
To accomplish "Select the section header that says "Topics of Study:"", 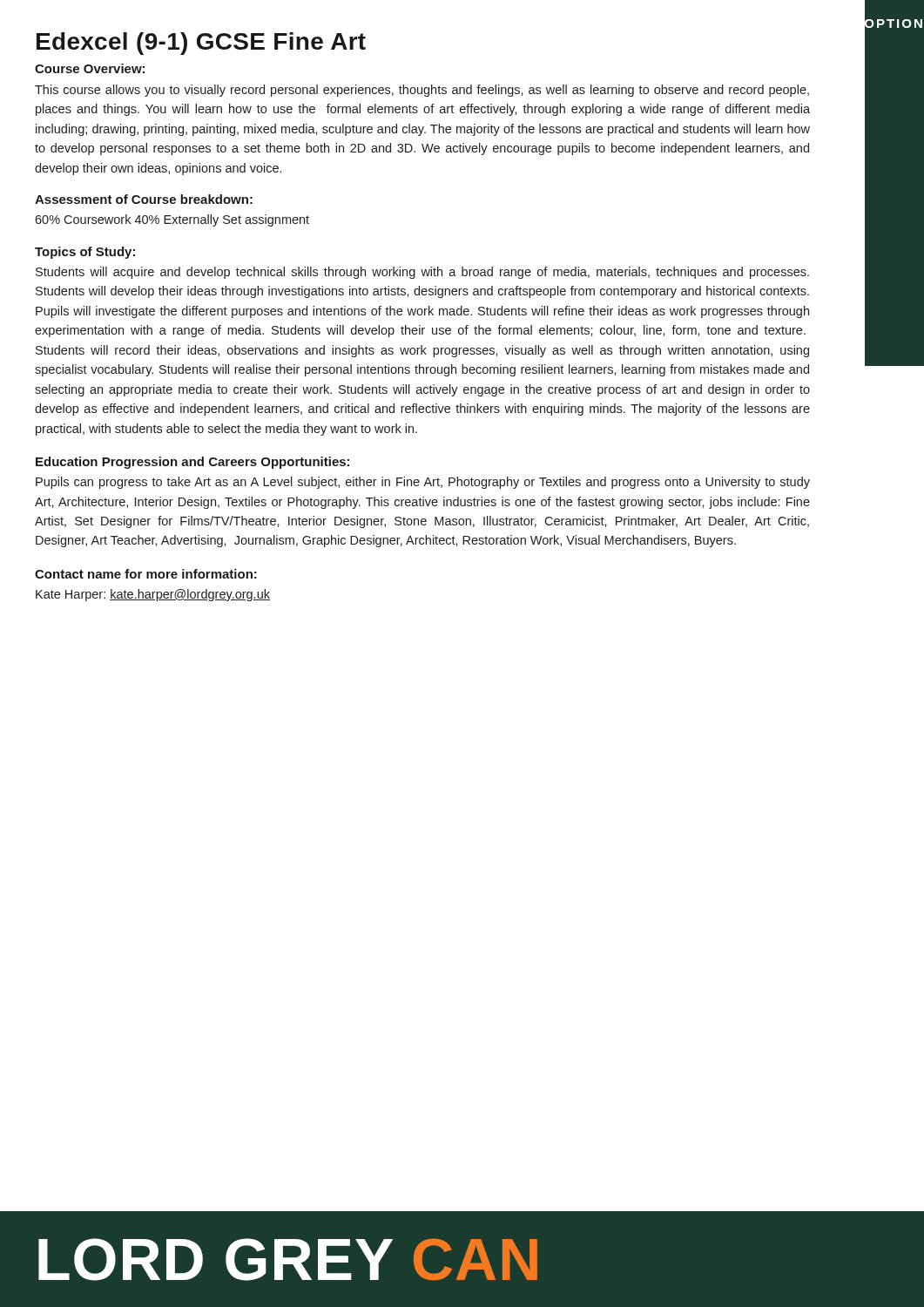I will pyautogui.click(x=86, y=251).
